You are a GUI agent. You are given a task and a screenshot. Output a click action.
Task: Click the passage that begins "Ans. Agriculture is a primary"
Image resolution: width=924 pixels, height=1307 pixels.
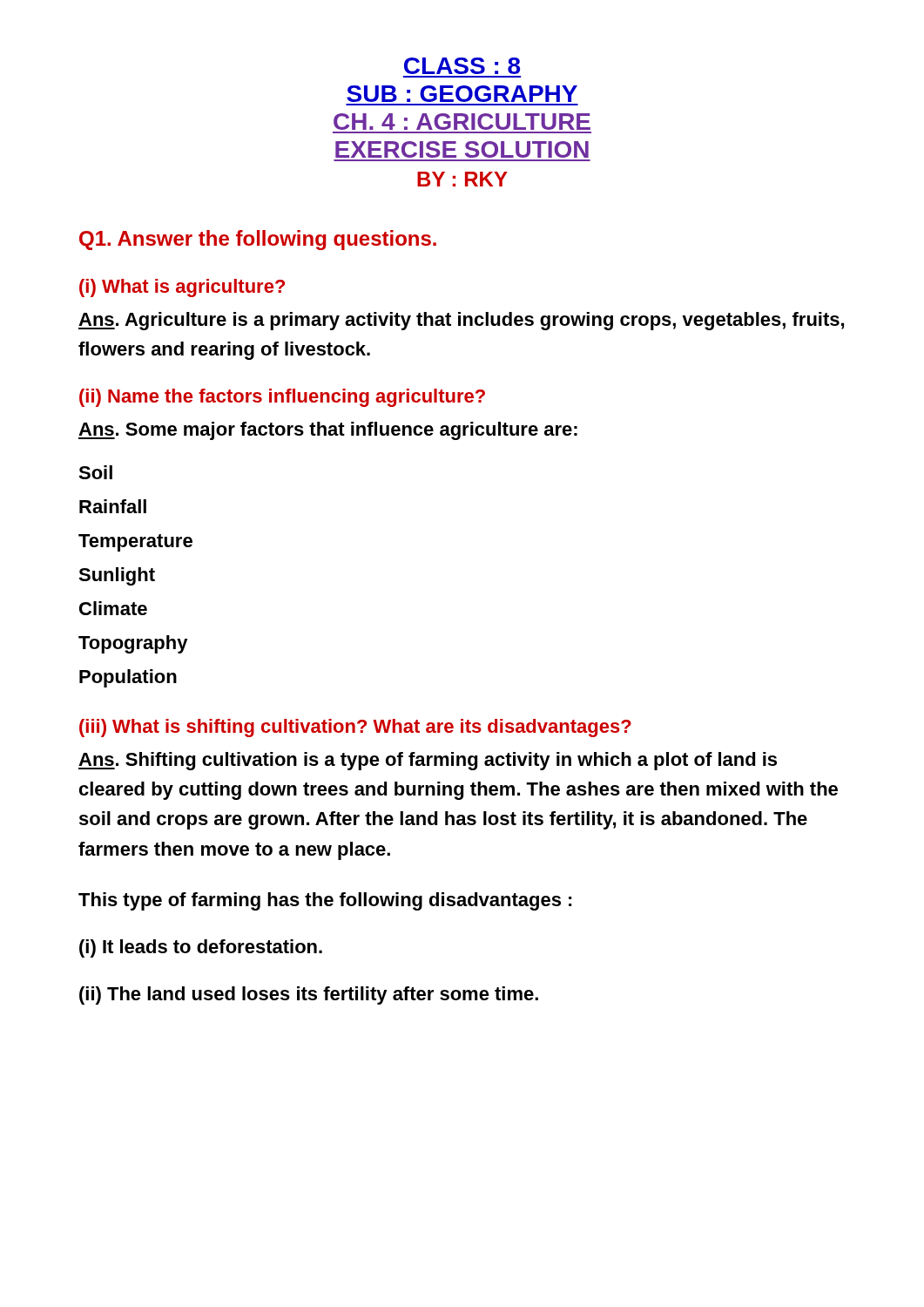pos(462,334)
